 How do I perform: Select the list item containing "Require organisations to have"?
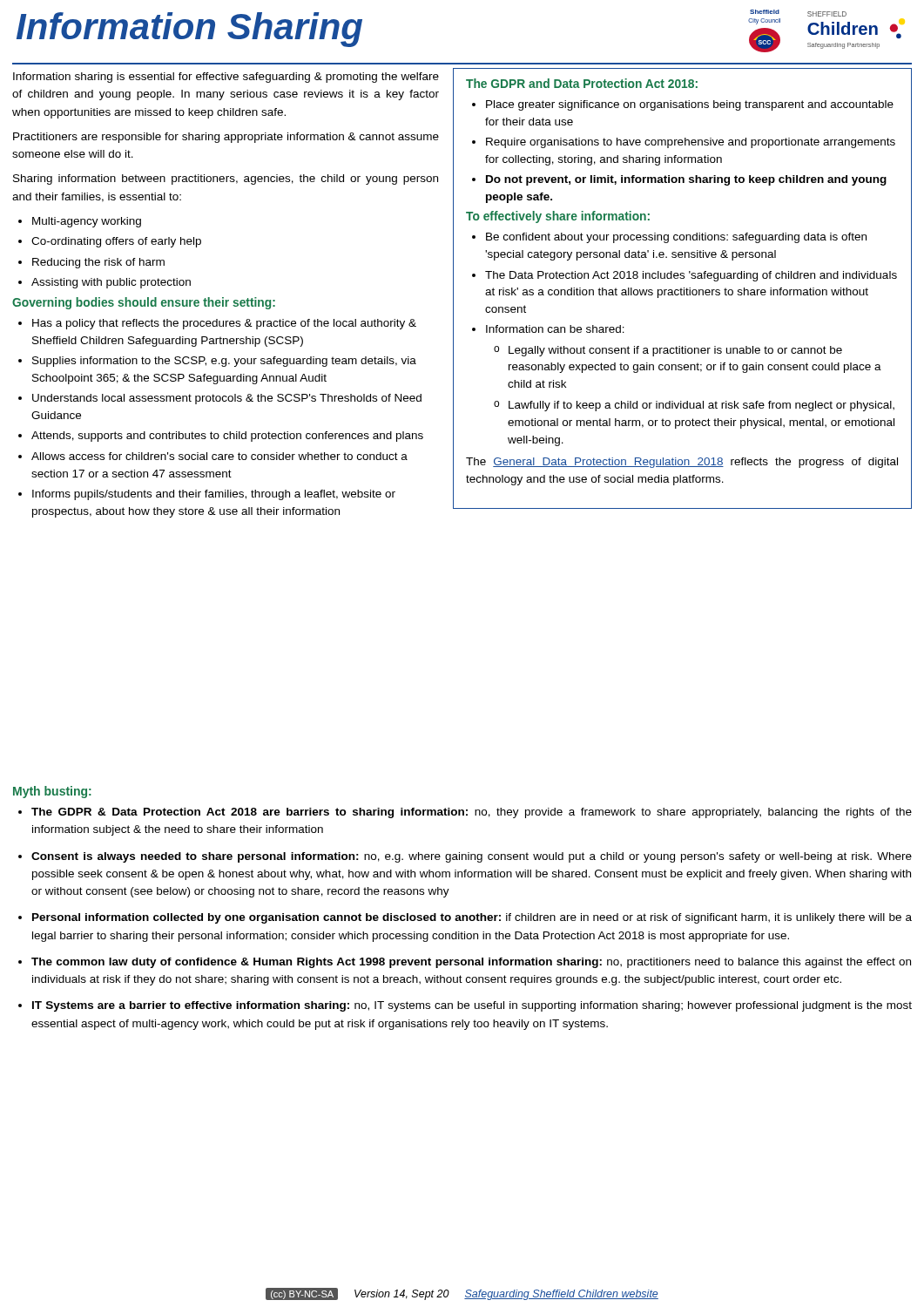(x=690, y=150)
